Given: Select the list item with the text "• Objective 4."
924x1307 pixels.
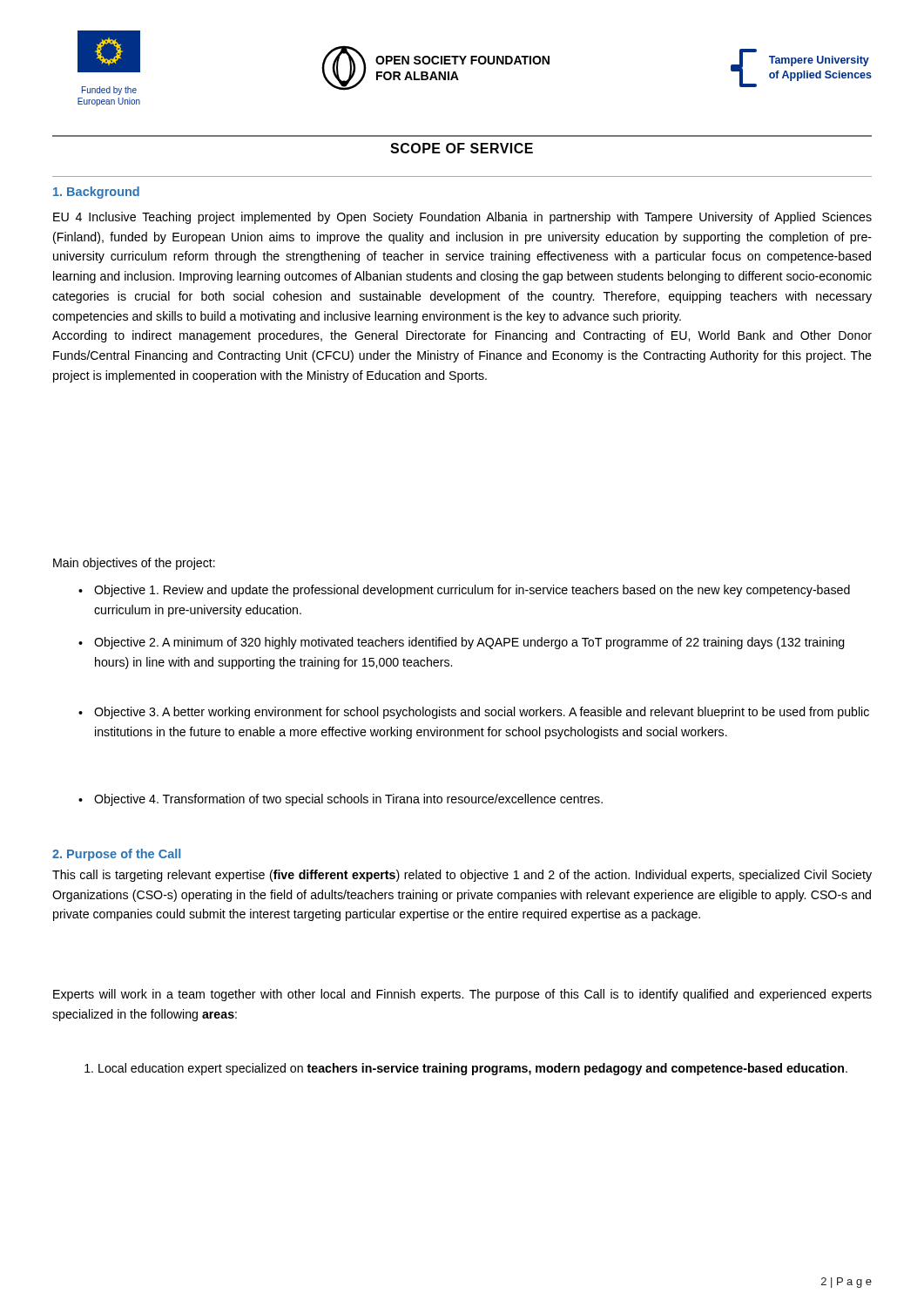Looking at the screenshot, I should click(475, 800).
